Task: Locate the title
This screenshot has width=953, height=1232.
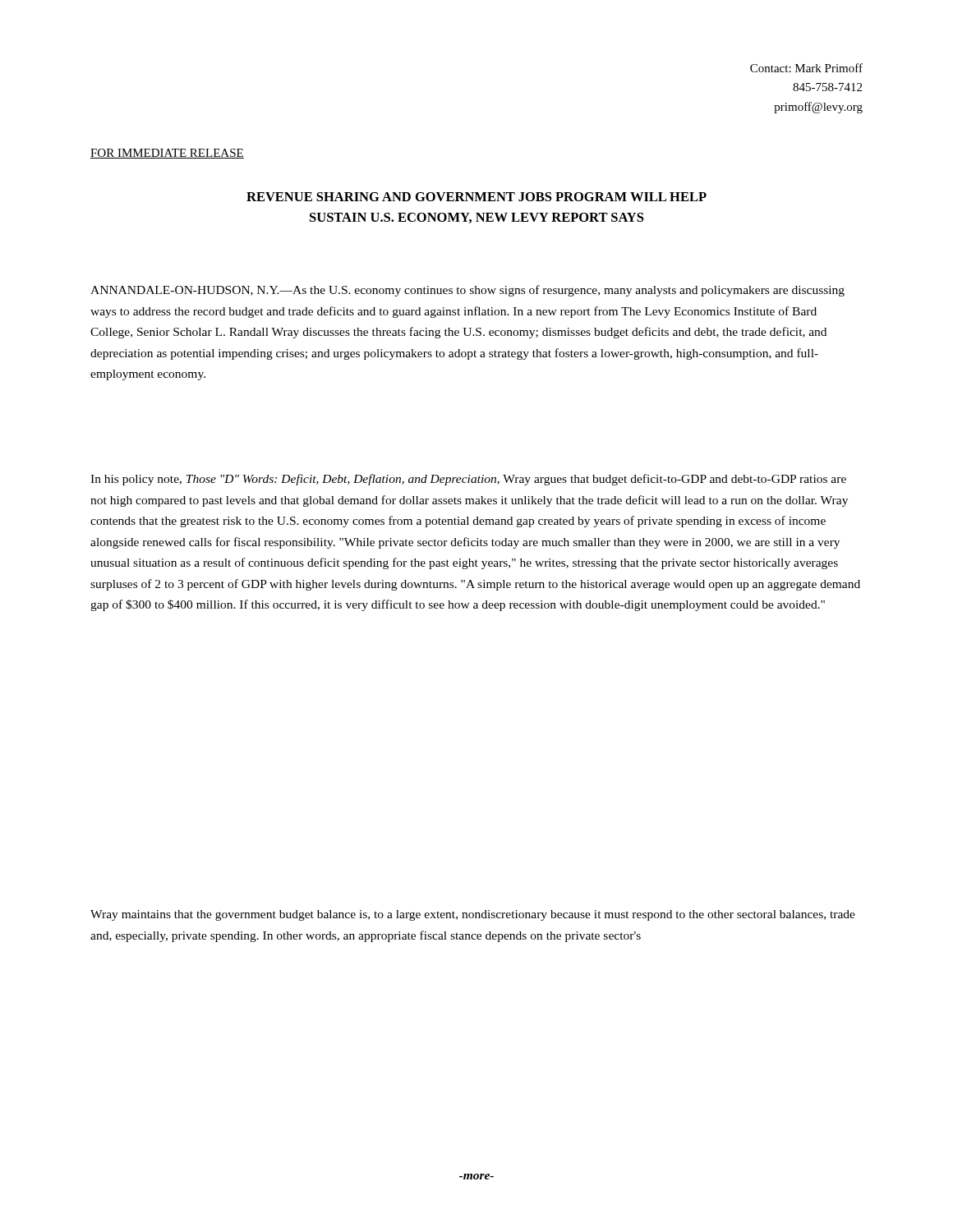Action: pyautogui.click(x=476, y=207)
